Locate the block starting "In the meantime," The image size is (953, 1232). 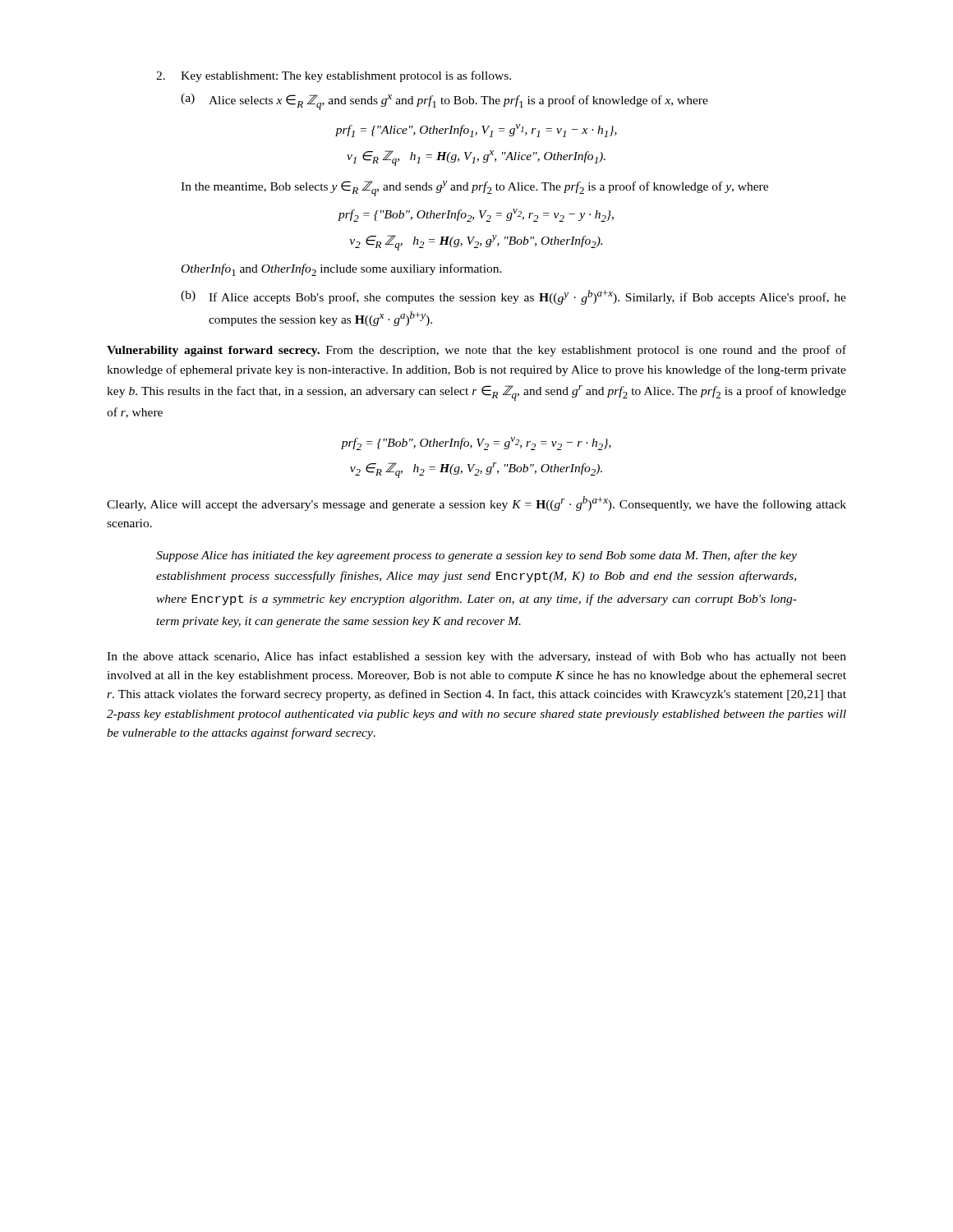475,186
